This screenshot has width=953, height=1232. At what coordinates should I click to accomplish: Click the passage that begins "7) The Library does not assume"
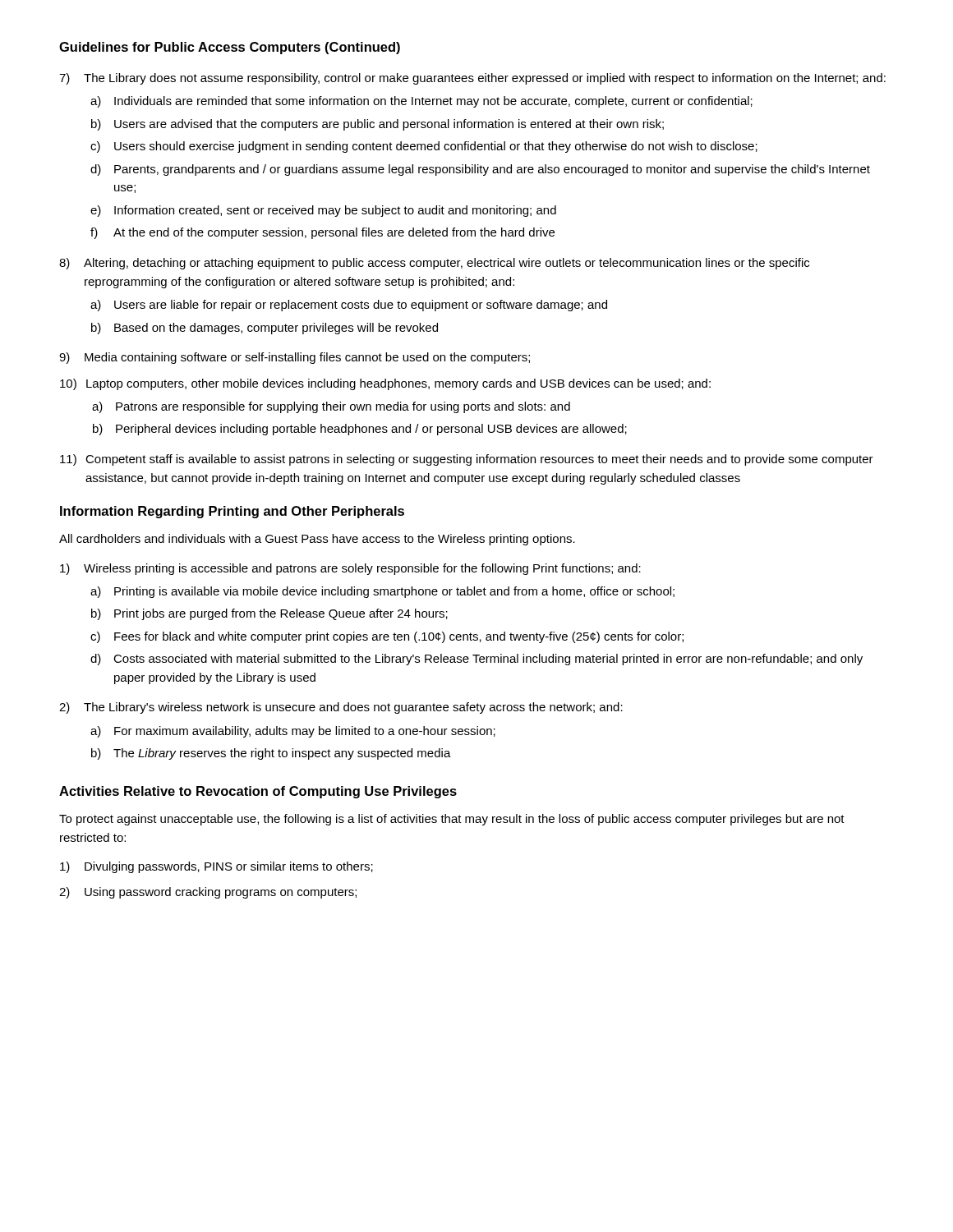(476, 157)
